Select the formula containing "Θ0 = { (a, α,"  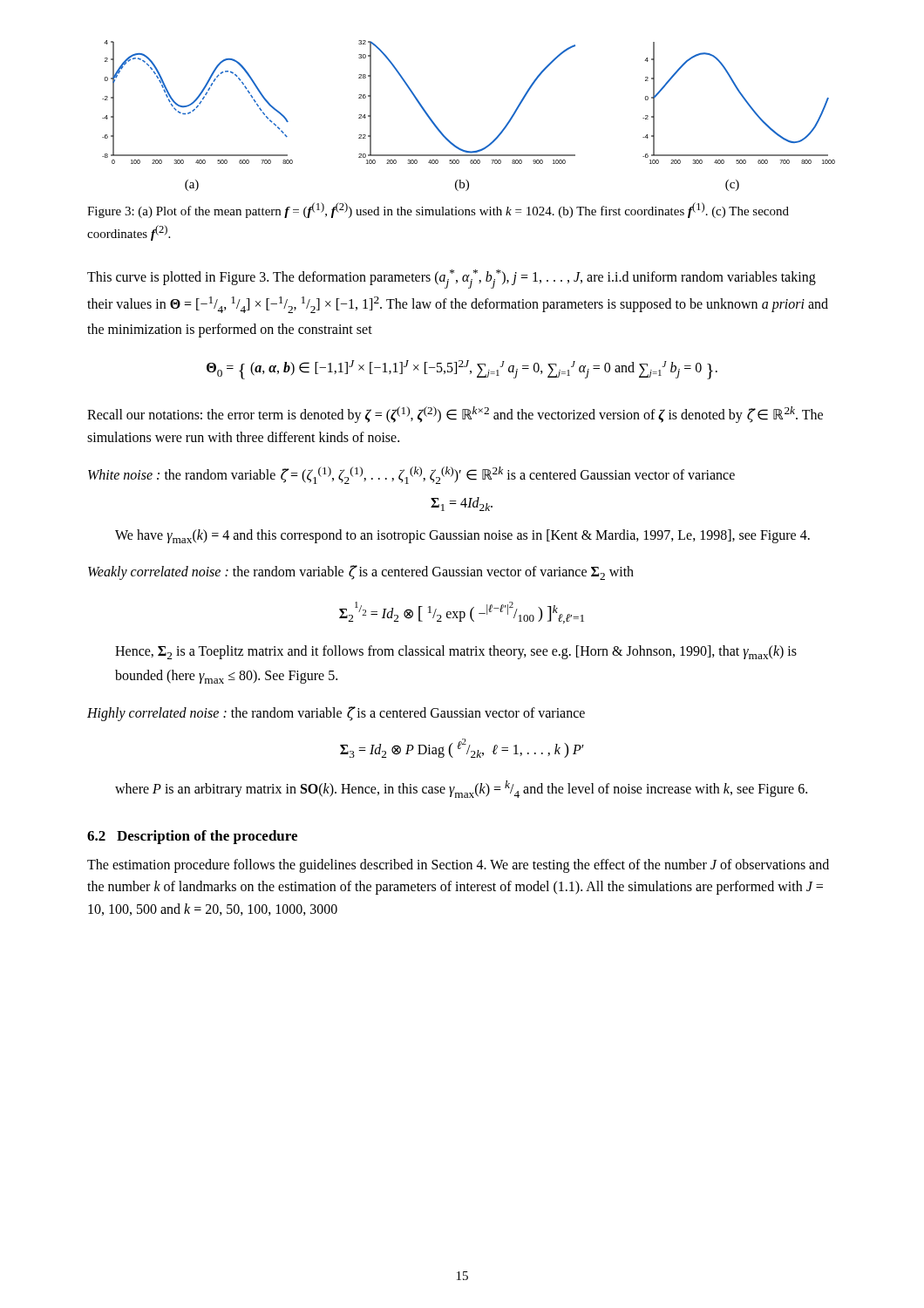[462, 368]
